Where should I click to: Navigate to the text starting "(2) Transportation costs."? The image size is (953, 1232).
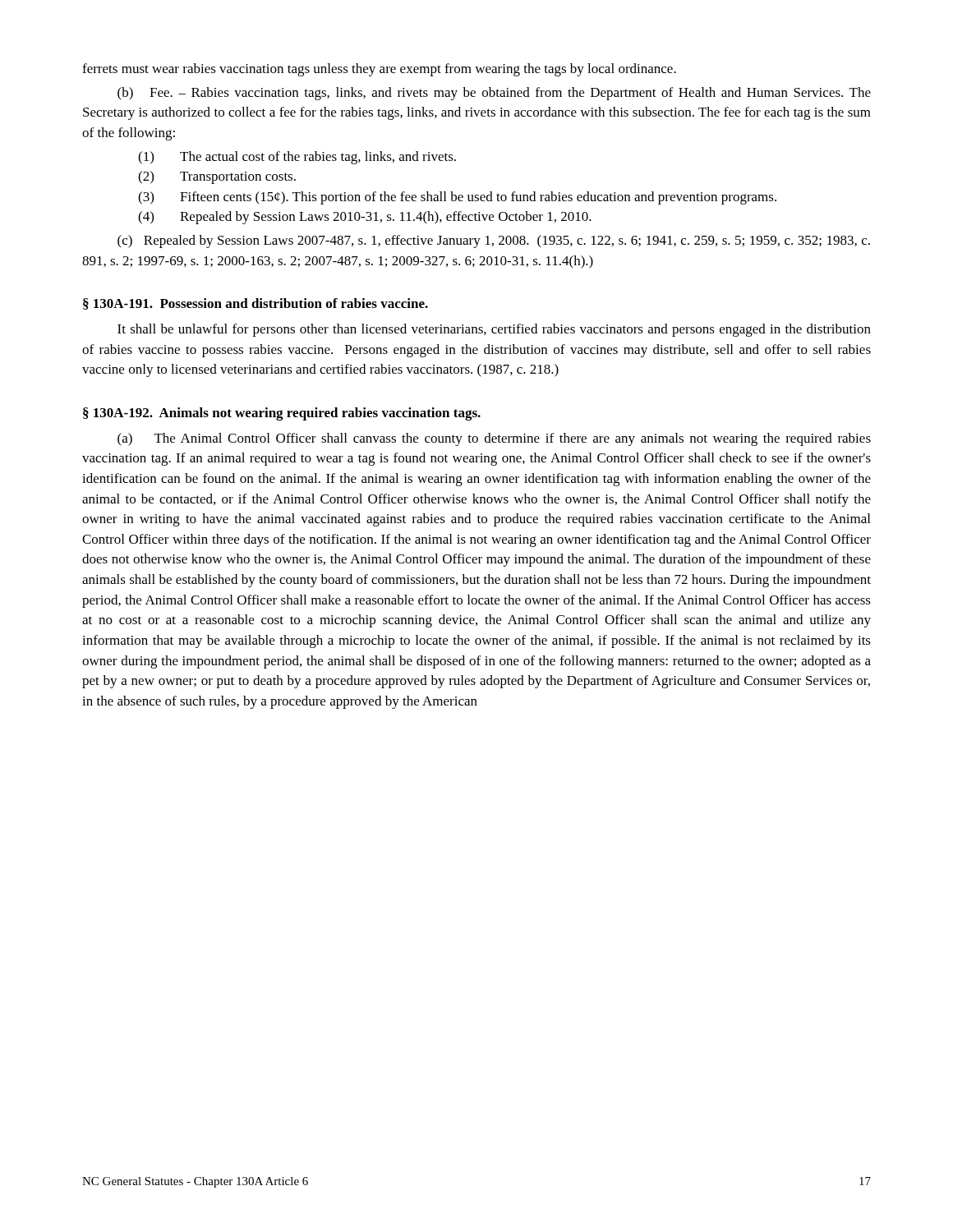pyautogui.click(x=217, y=177)
